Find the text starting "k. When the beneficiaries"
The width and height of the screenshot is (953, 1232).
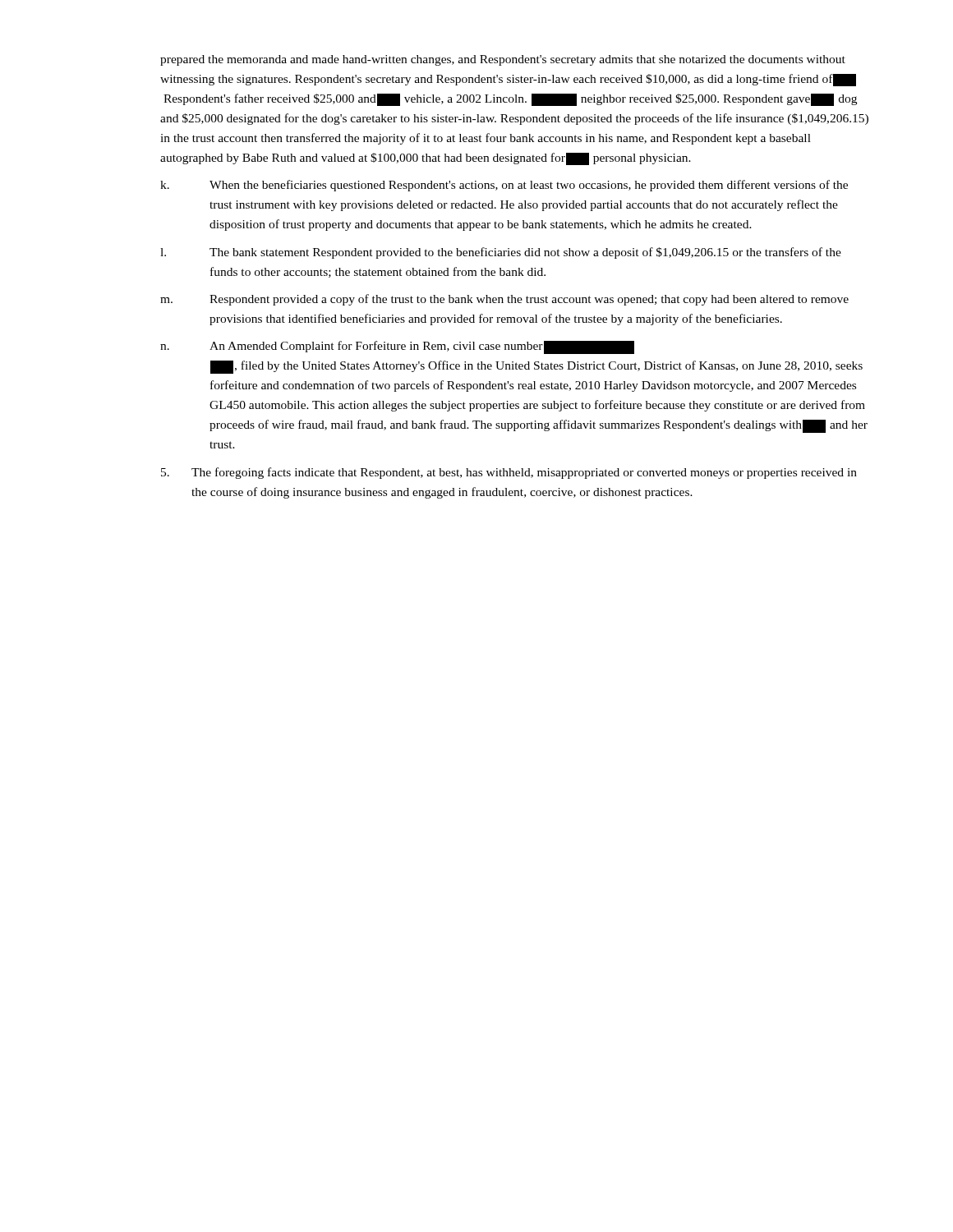tap(516, 205)
